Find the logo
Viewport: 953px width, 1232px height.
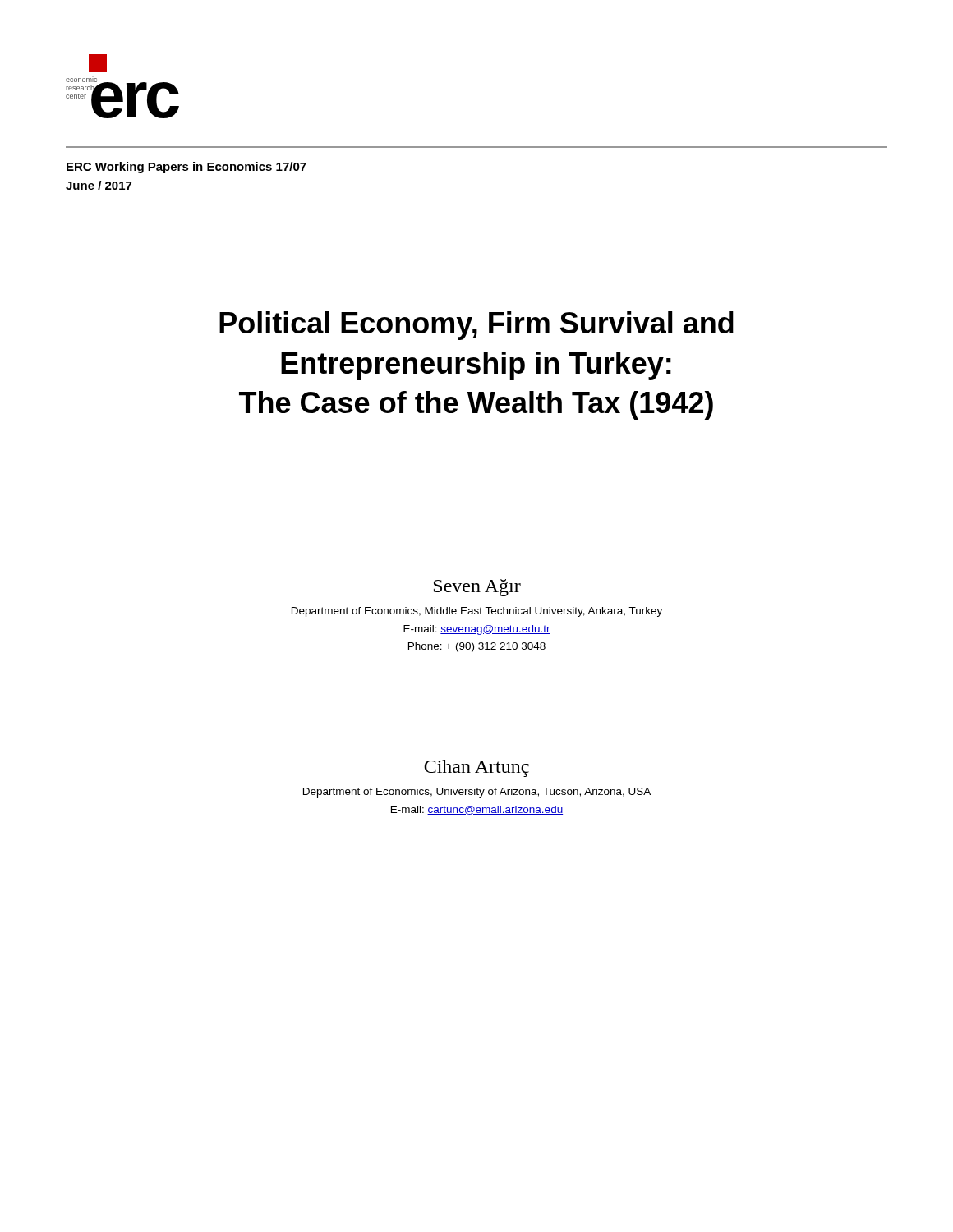[156, 89]
